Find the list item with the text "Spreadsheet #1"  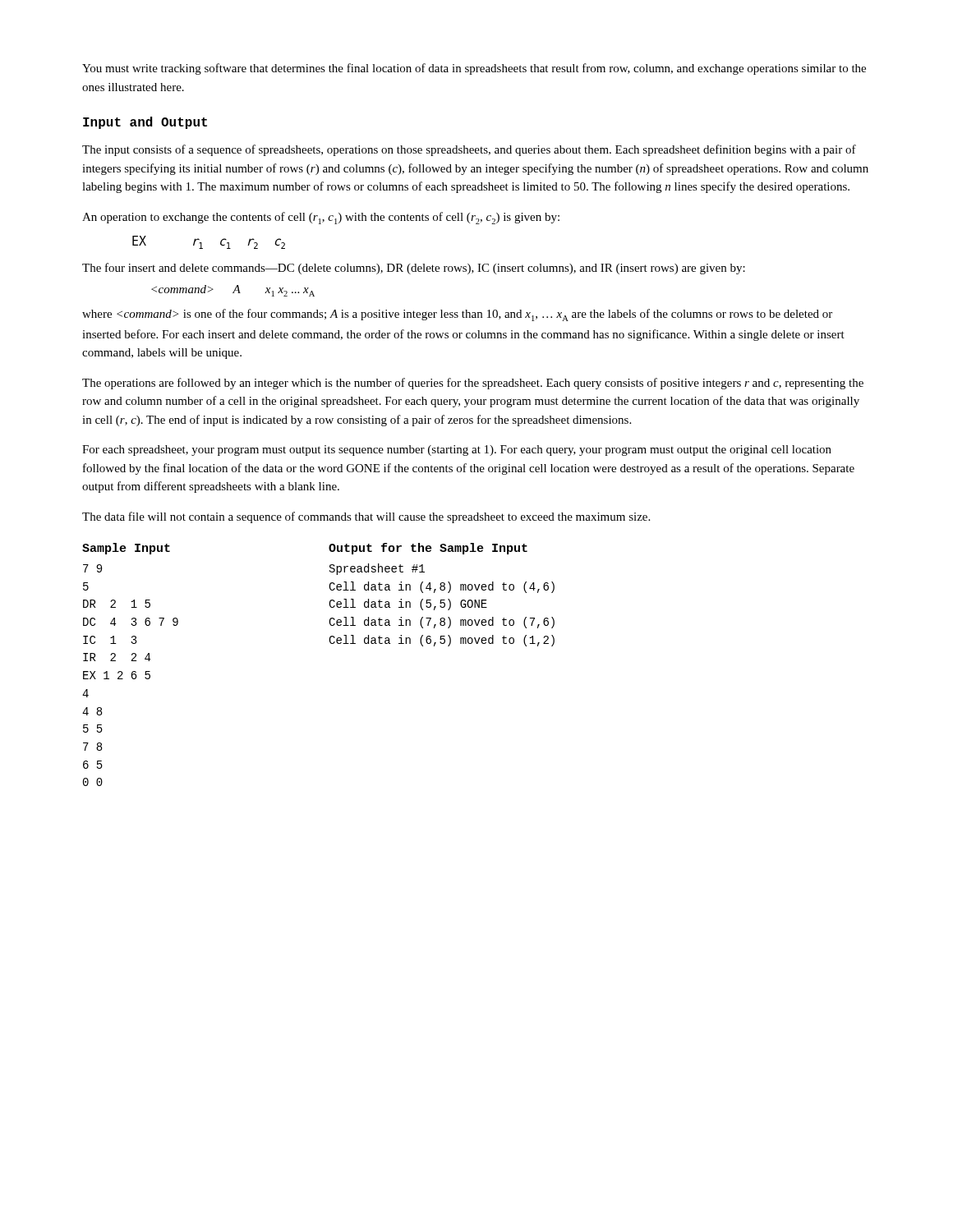(377, 569)
